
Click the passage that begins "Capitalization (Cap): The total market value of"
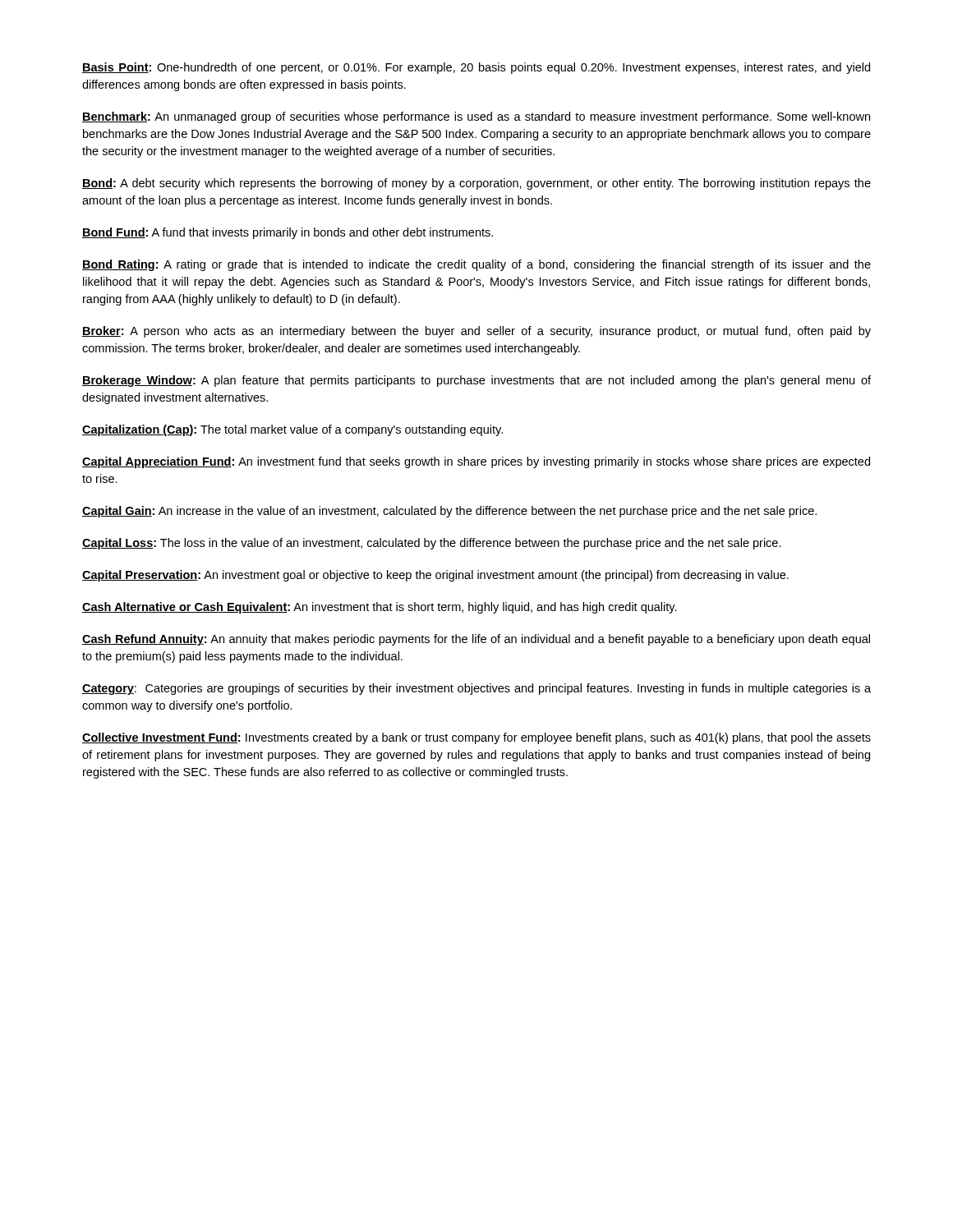(x=293, y=430)
